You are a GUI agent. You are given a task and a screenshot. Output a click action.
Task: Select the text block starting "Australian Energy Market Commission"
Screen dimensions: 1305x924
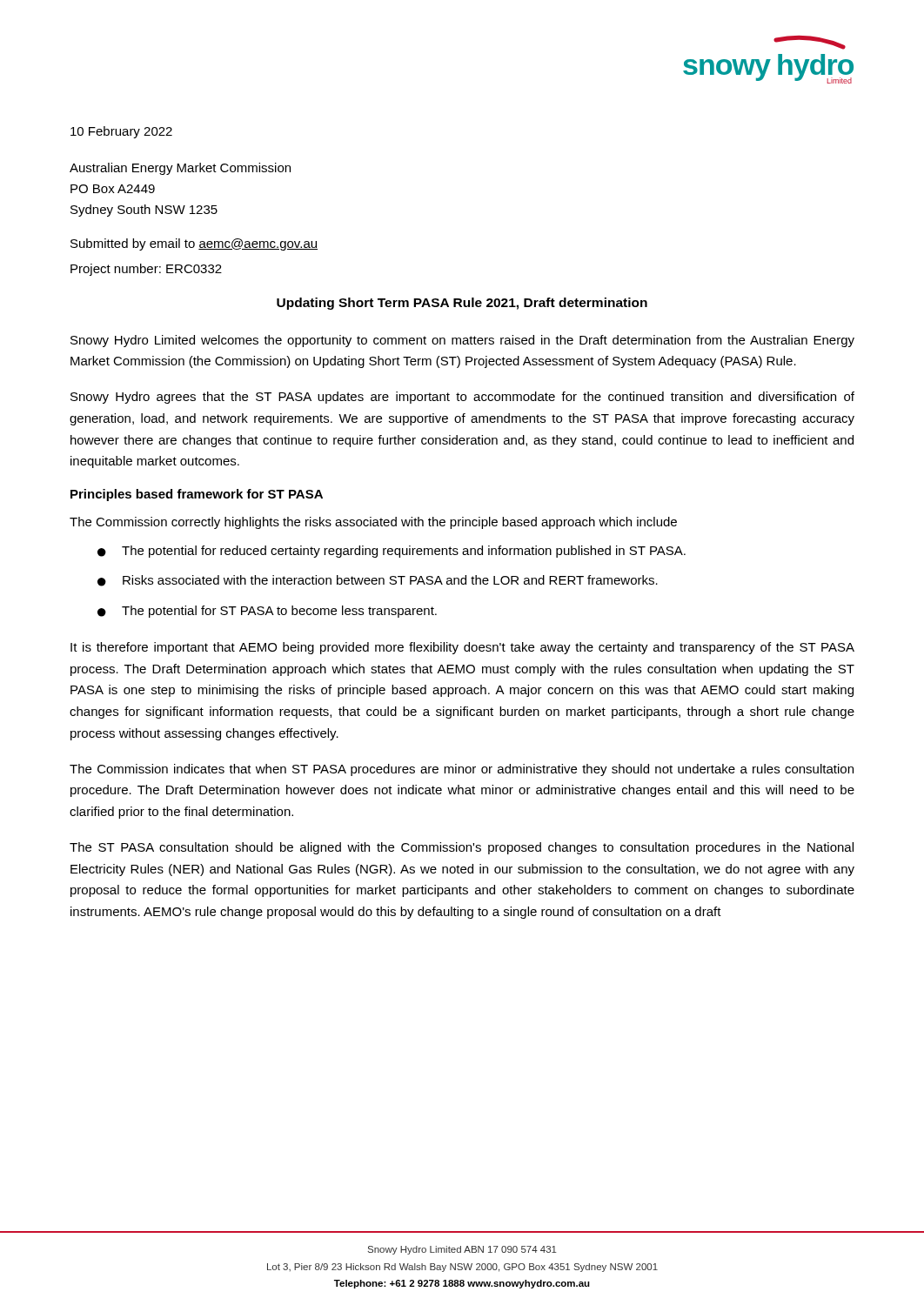[x=180, y=169]
